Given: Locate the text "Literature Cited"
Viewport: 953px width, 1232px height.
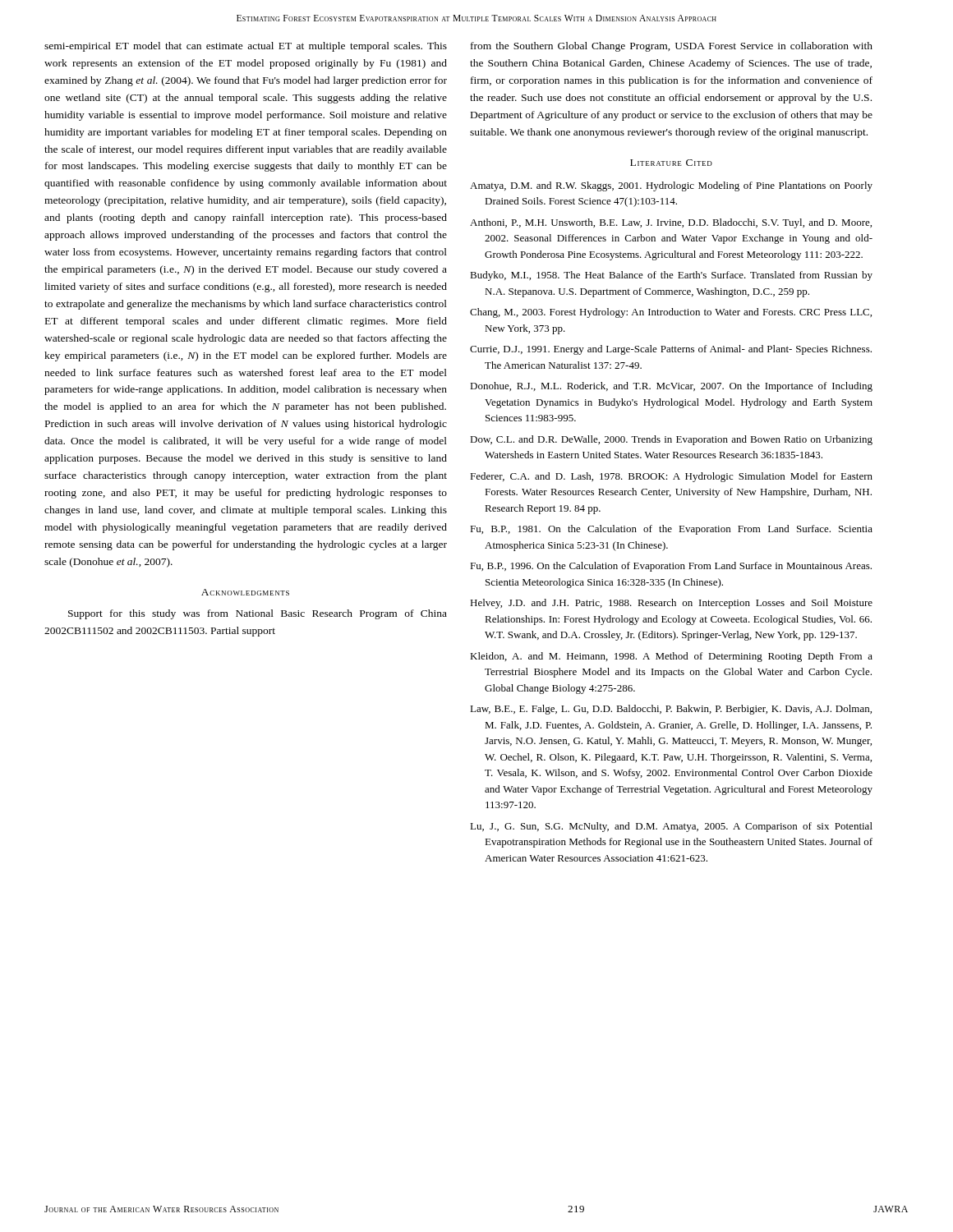Looking at the screenshot, I should [671, 162].
